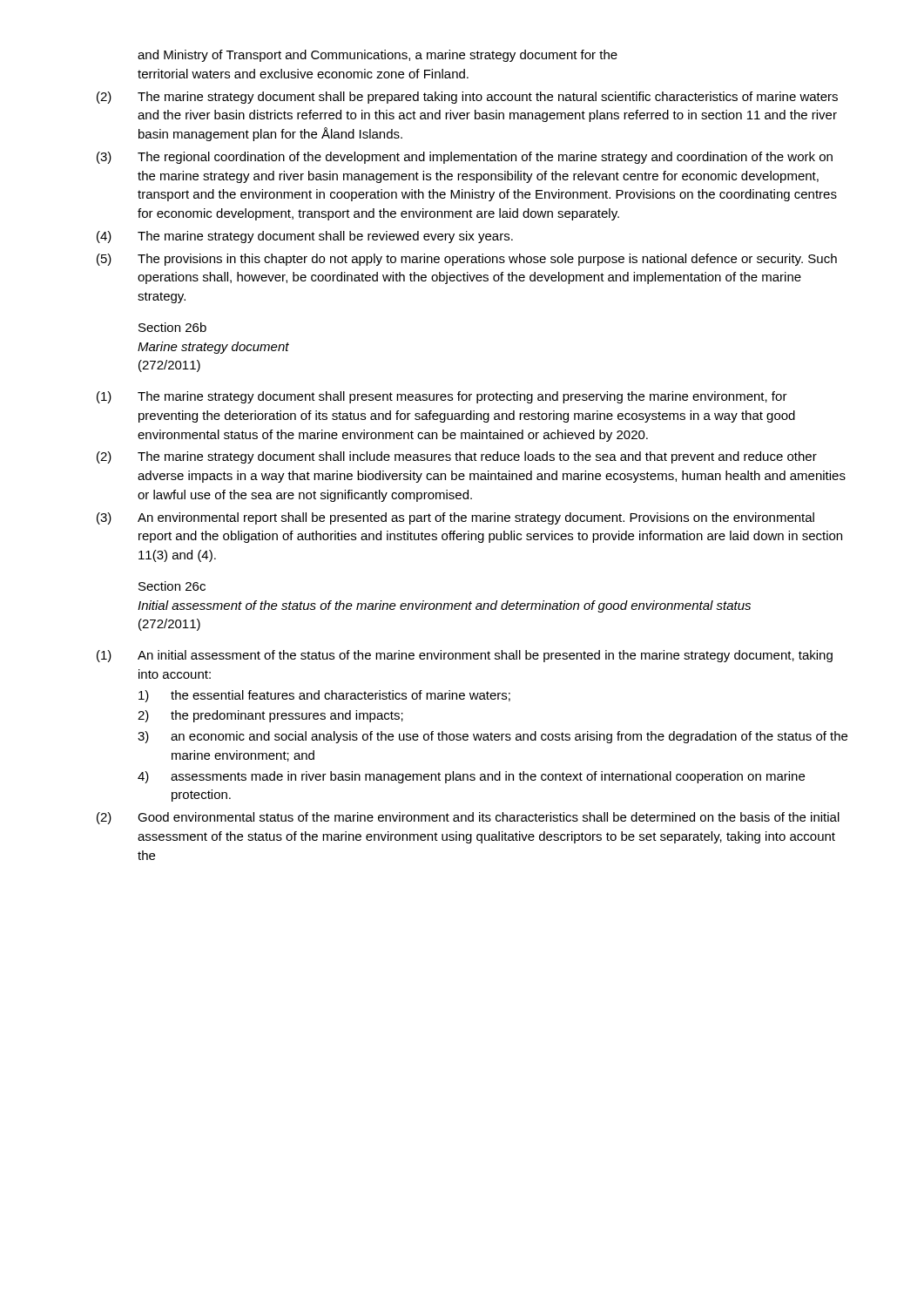
Task: Navigate to the text block starting "(4) The marine strategy document shall be reviewed"
Action: point(473,236)
